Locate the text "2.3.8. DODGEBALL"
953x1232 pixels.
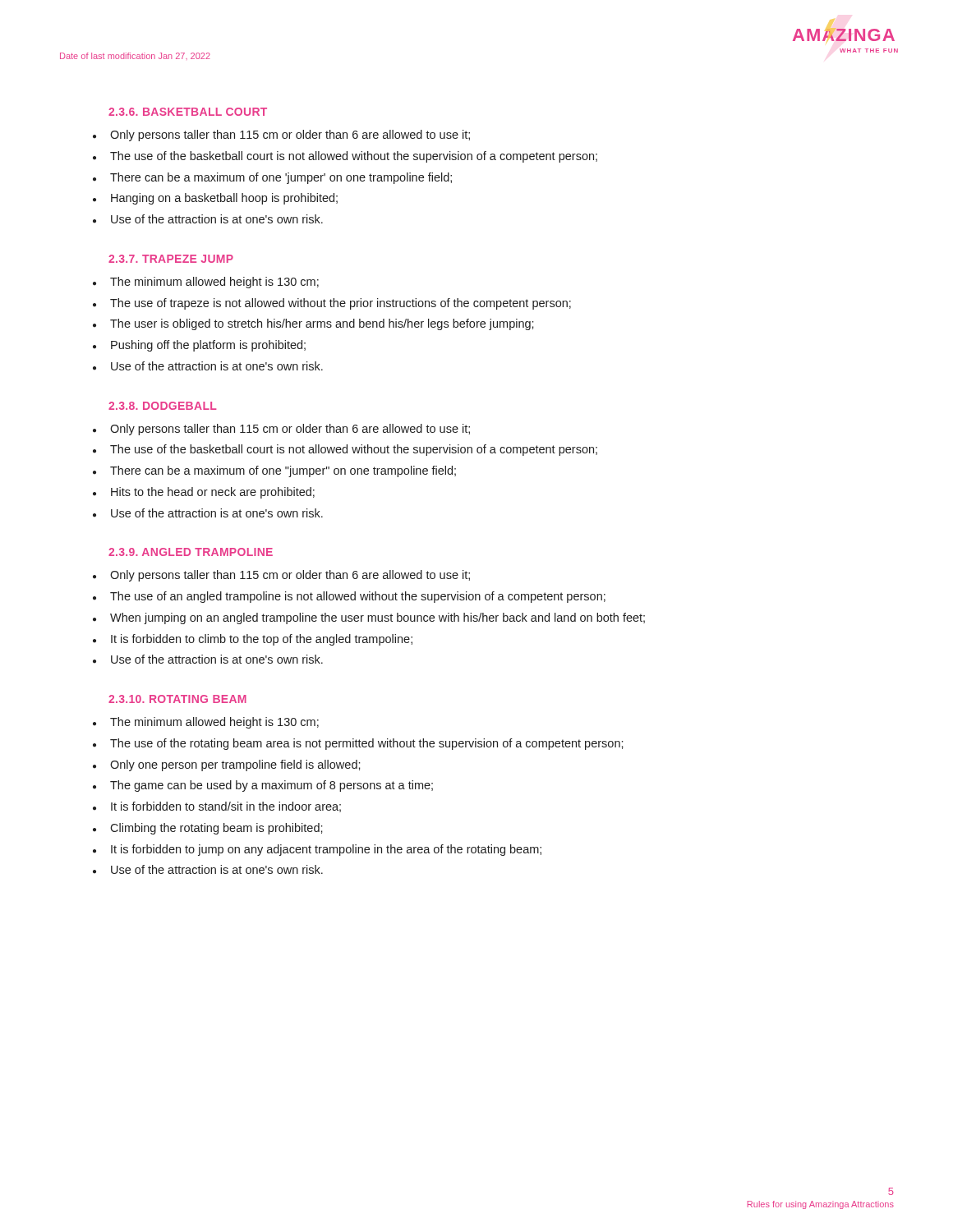pos(163,405)
